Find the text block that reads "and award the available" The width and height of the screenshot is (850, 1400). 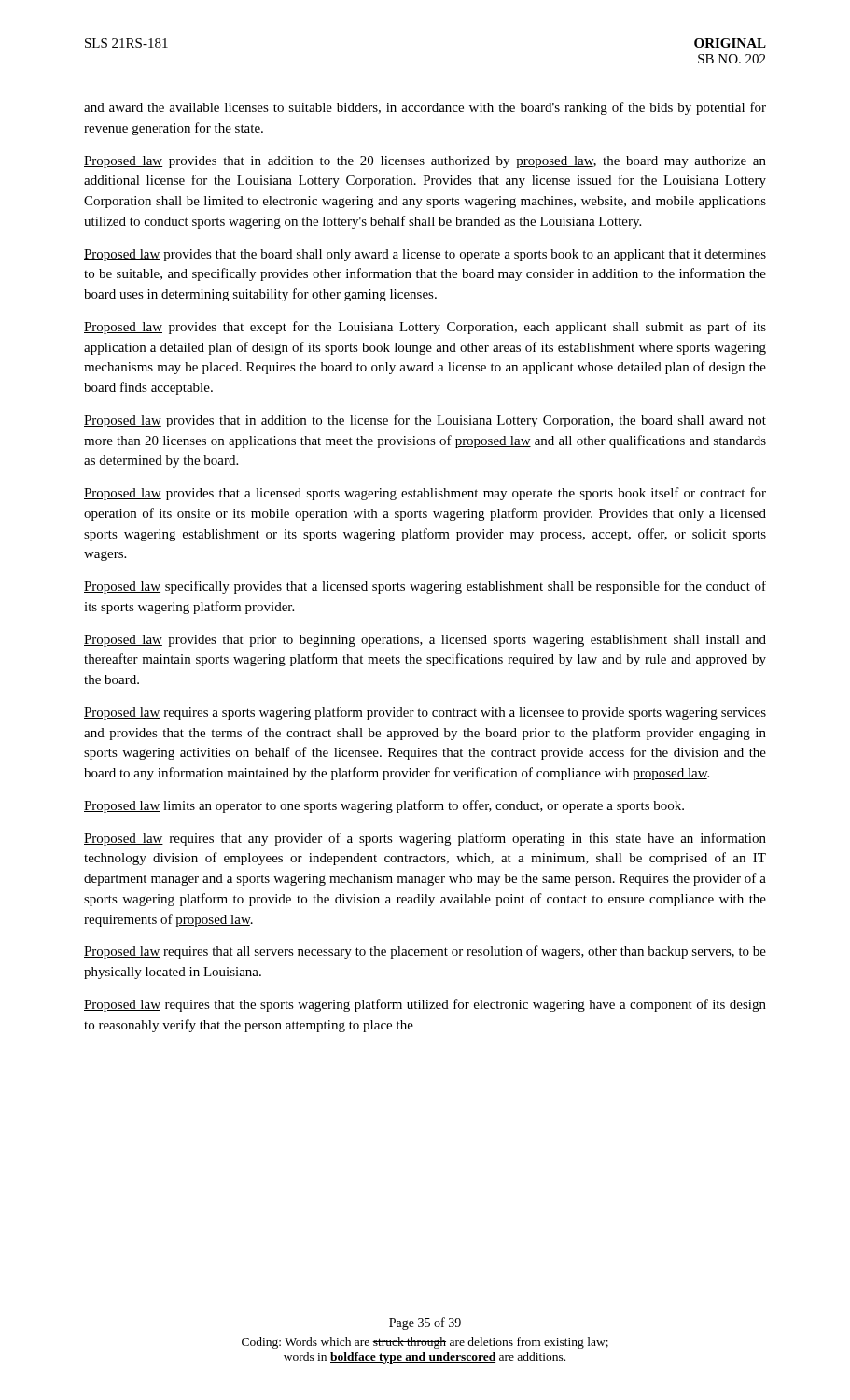[x=425, y=118]
